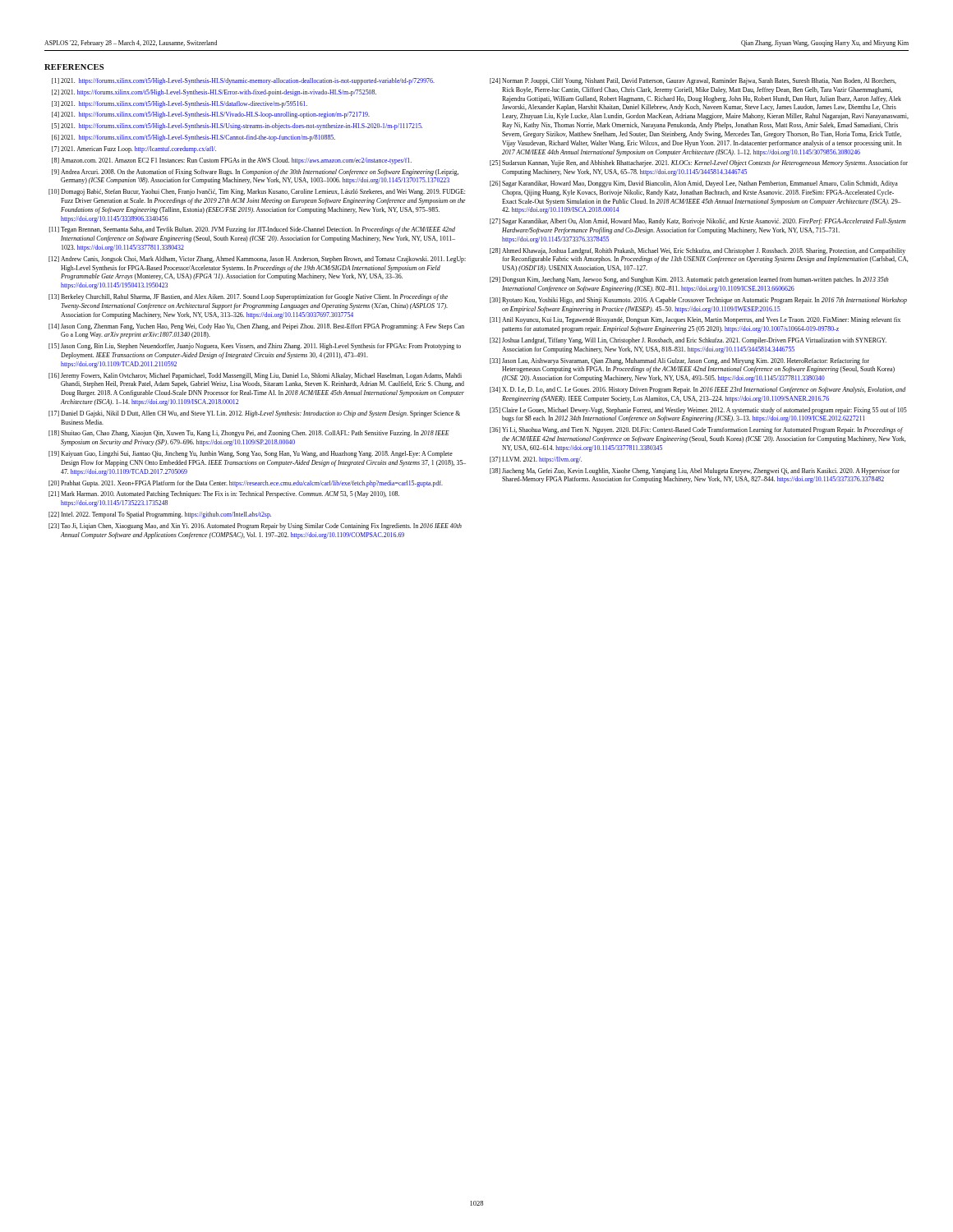The width and height of the screenshot is (953, 1232).
Task: Select the list item that reads "[33] Jason Lau, Aishwarya Sivaraman, Qian Zhang,"
Action: (697, 370)
